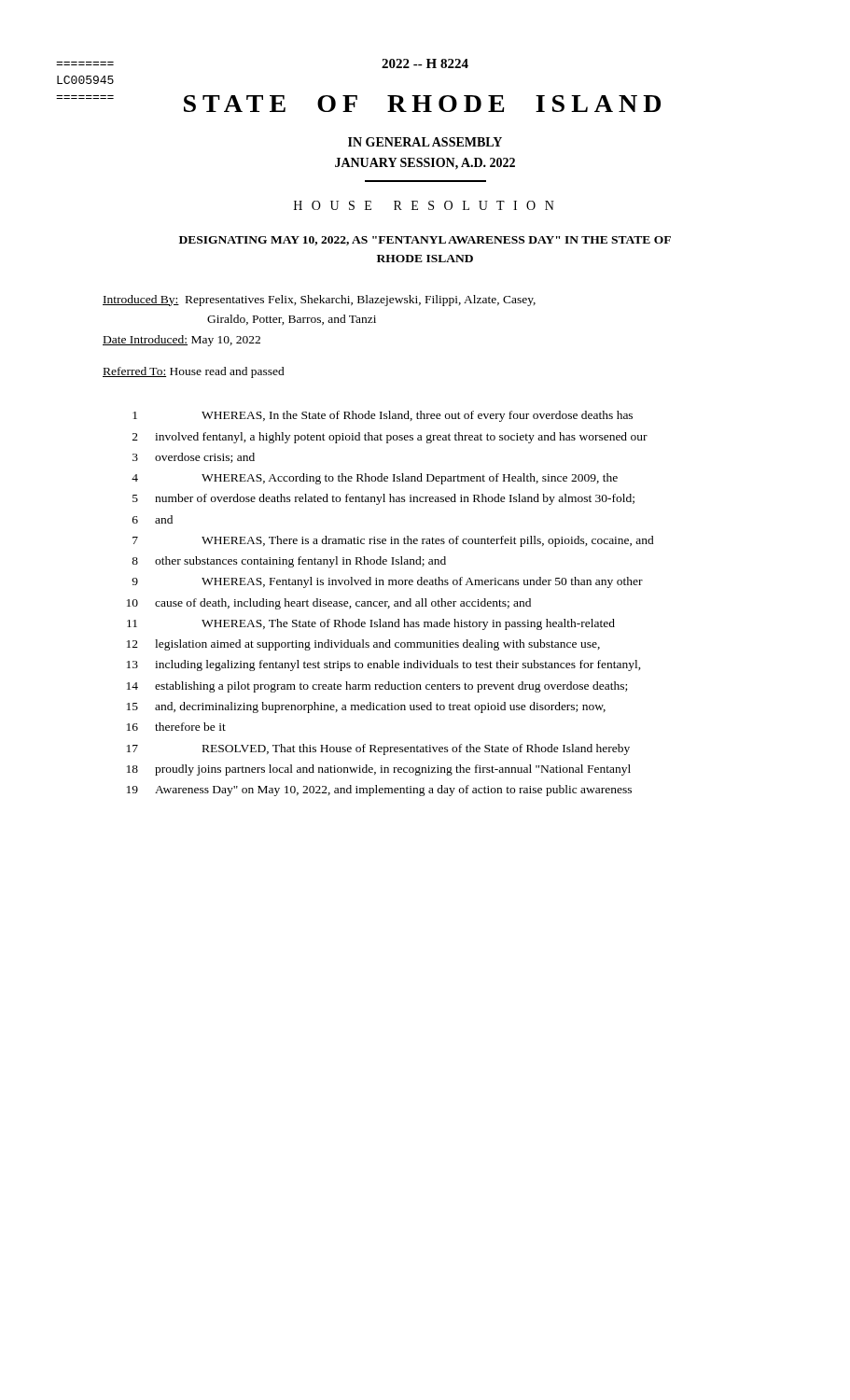Select the text block starting "3 overdose crisis; and"
Screen dimensions: 1400x850
[x=194, y=458]
